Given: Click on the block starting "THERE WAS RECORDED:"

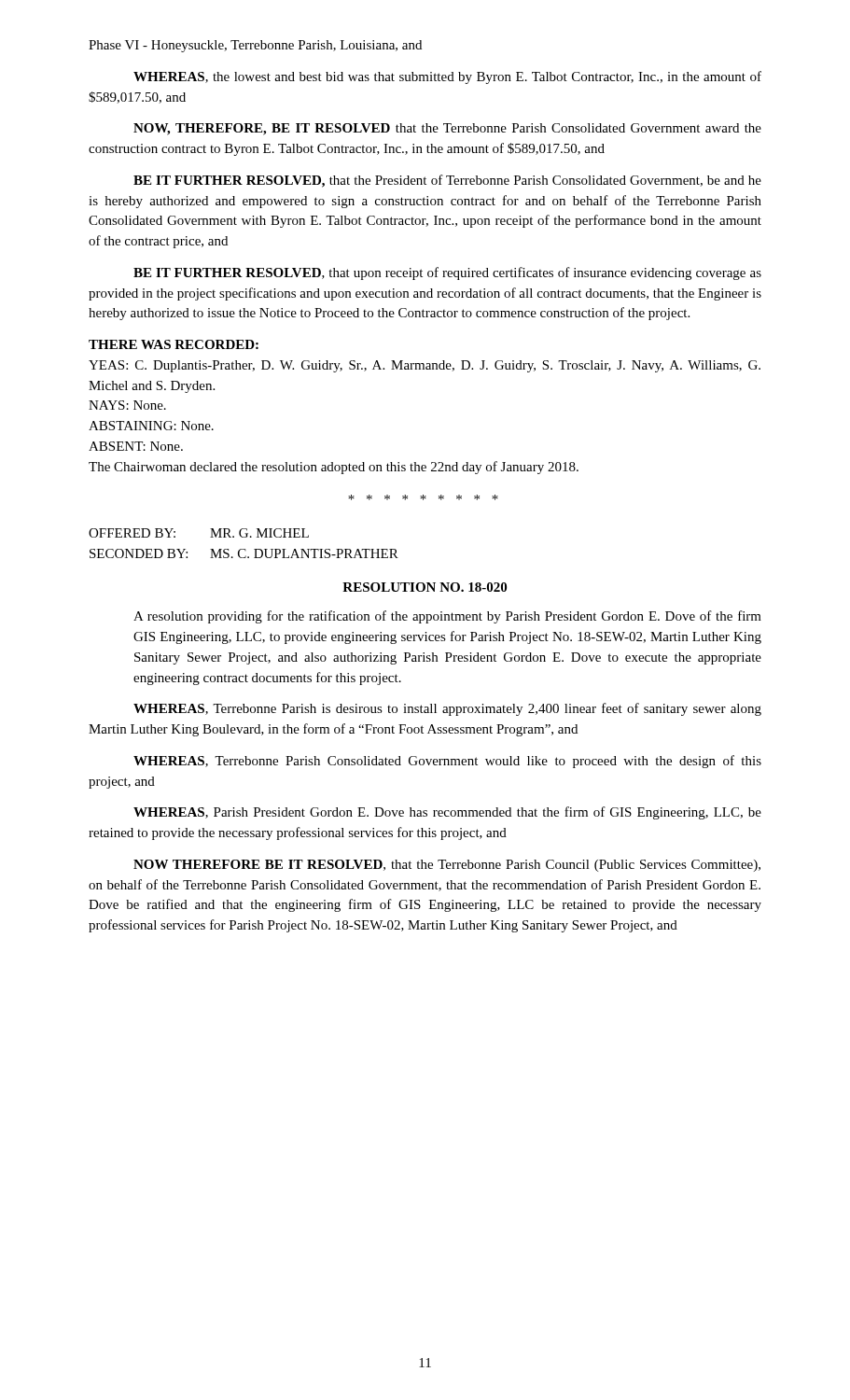Looking at the screenshot, I should [x=174, y=344].
